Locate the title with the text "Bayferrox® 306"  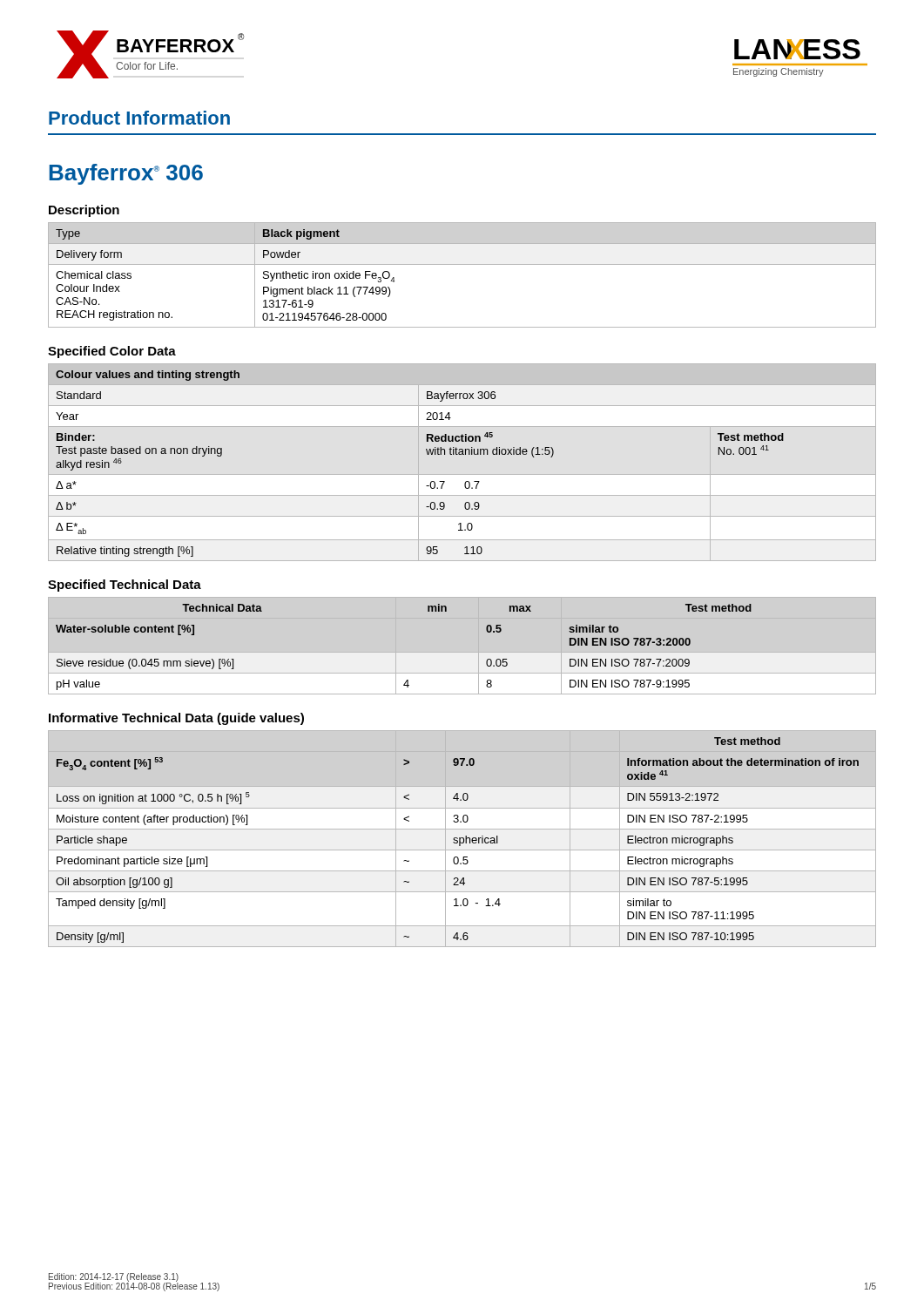[126, 173]
